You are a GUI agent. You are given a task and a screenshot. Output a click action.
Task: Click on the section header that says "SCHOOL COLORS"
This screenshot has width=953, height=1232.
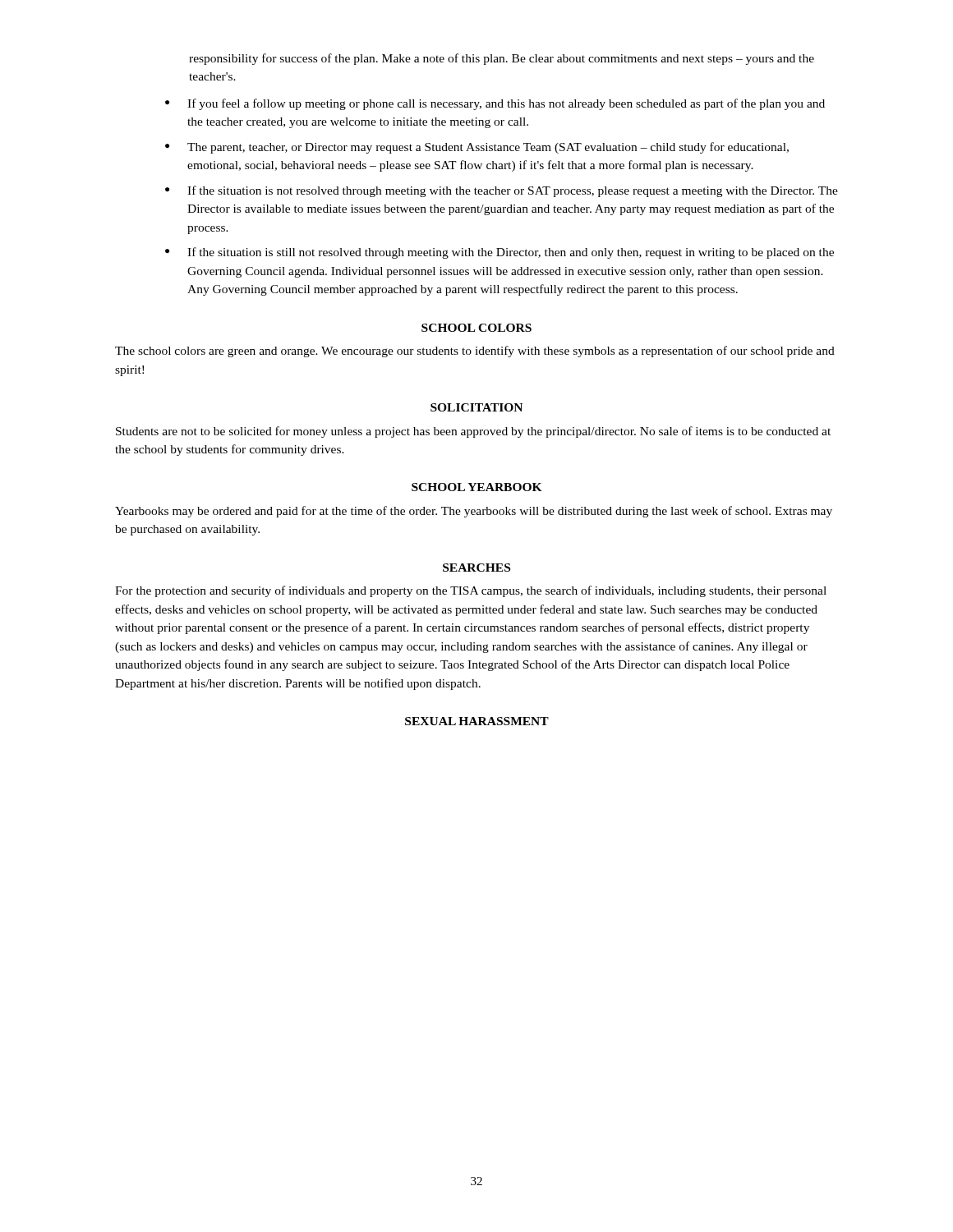pyautogui.click(x=476, y=327)
